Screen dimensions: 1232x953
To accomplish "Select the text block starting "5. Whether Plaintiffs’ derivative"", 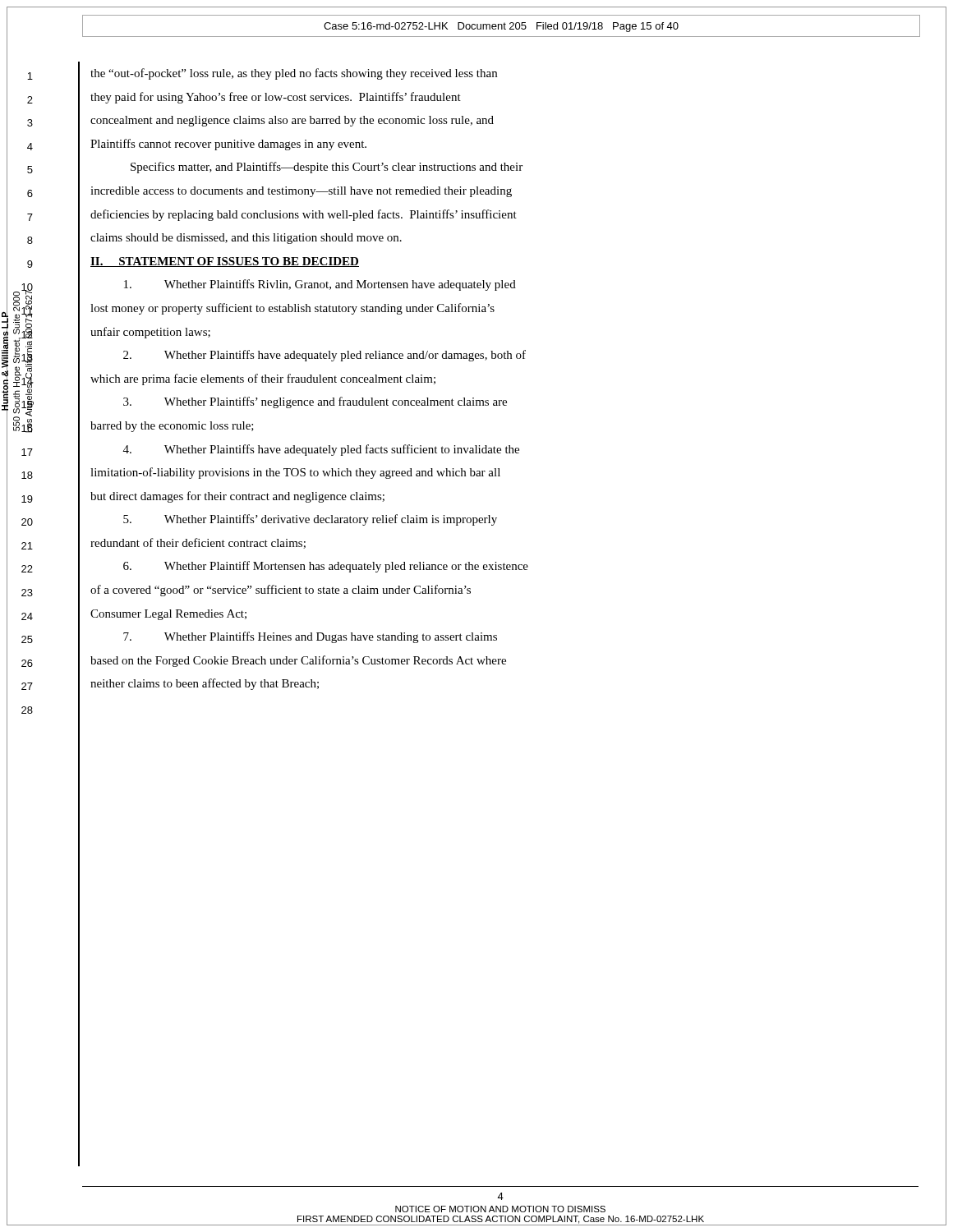I will [x=294, y=520].
